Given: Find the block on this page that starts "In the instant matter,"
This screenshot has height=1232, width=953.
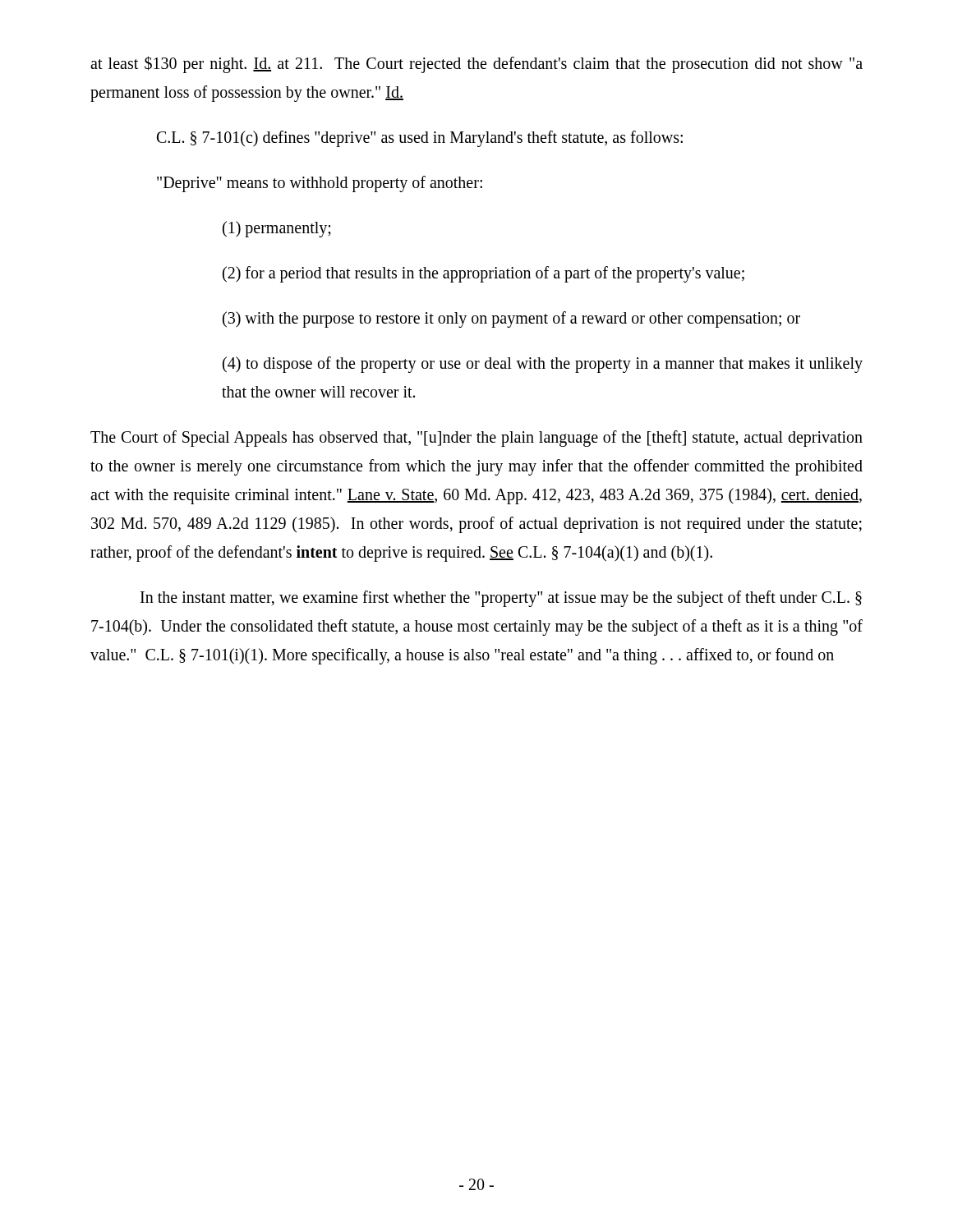Looking at the screenshot, I should tap(476, 626).
